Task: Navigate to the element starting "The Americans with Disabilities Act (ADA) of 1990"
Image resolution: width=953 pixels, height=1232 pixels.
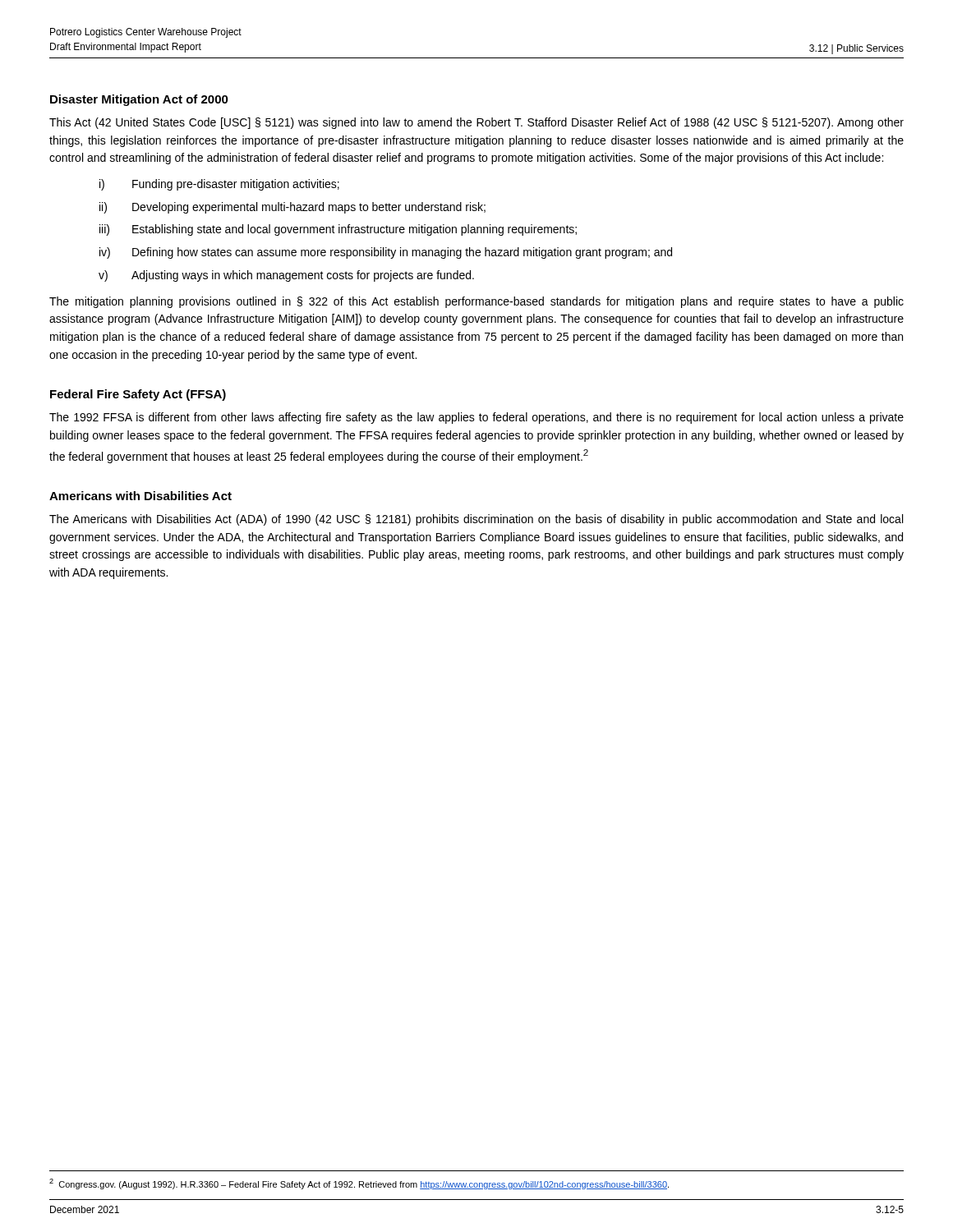Action: pyautogui.click(x=476, y=546)
